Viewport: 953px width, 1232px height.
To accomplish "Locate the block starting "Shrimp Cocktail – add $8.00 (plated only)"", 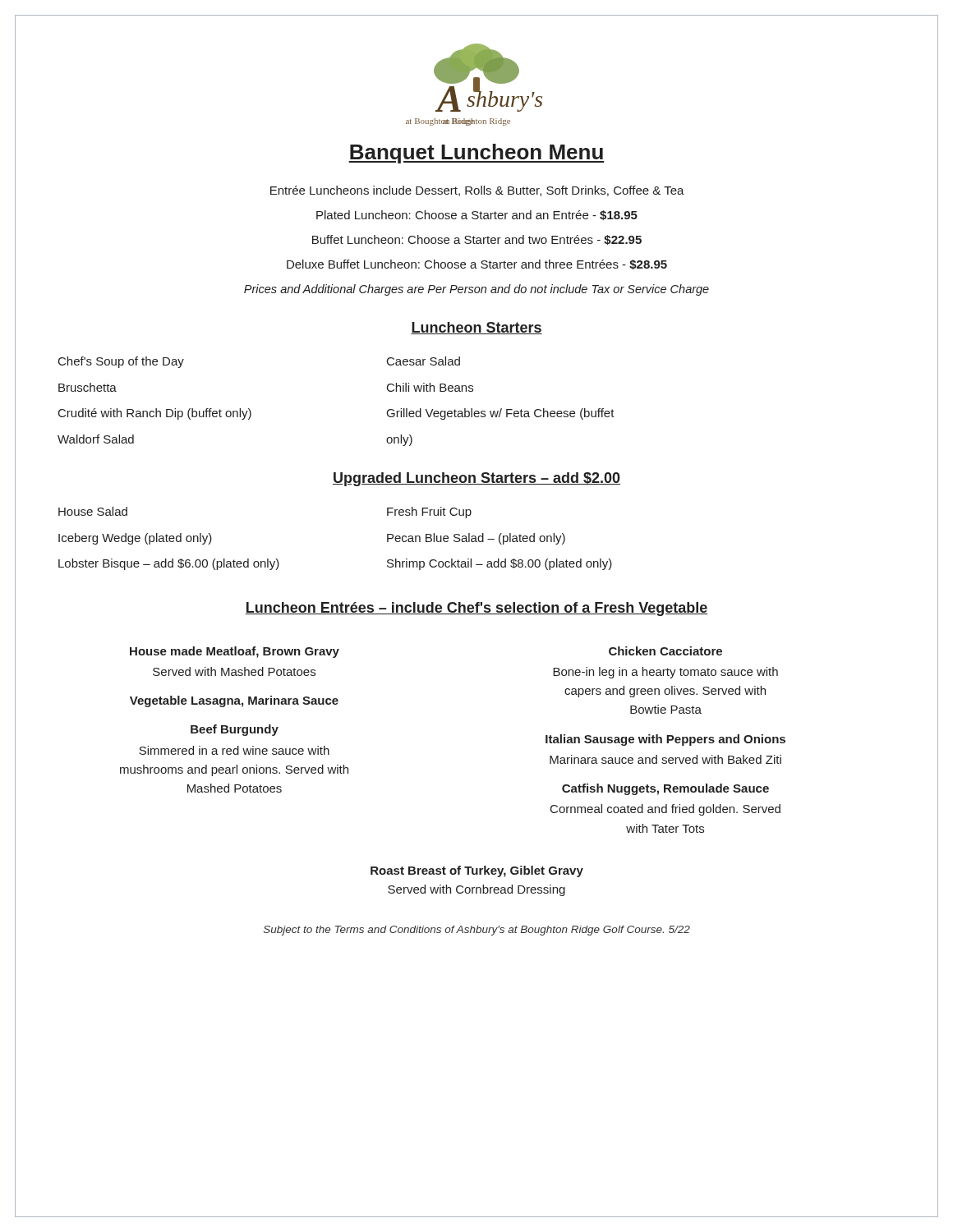I will coord(499,563).
